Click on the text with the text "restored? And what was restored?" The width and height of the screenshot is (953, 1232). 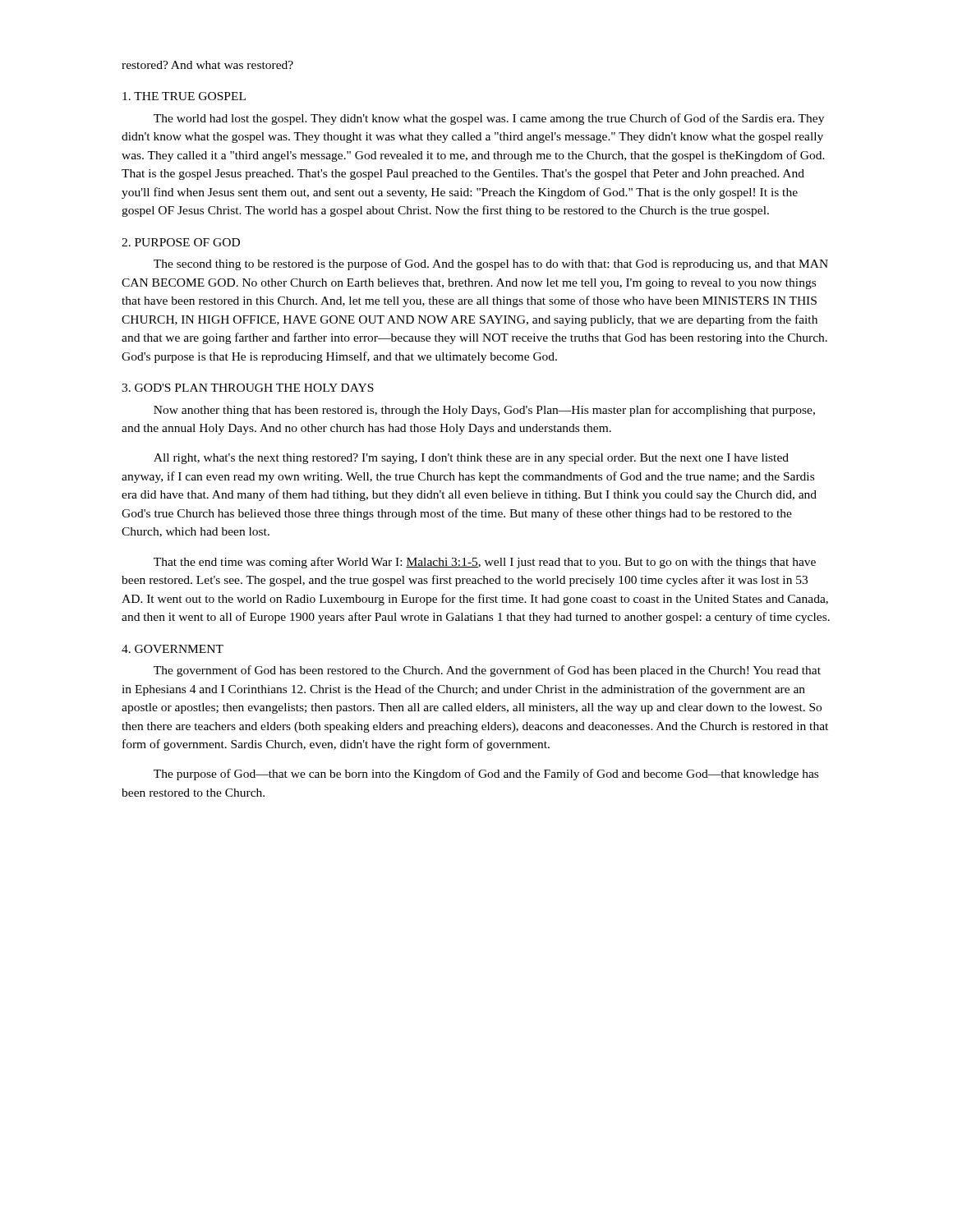coord(208,64)
